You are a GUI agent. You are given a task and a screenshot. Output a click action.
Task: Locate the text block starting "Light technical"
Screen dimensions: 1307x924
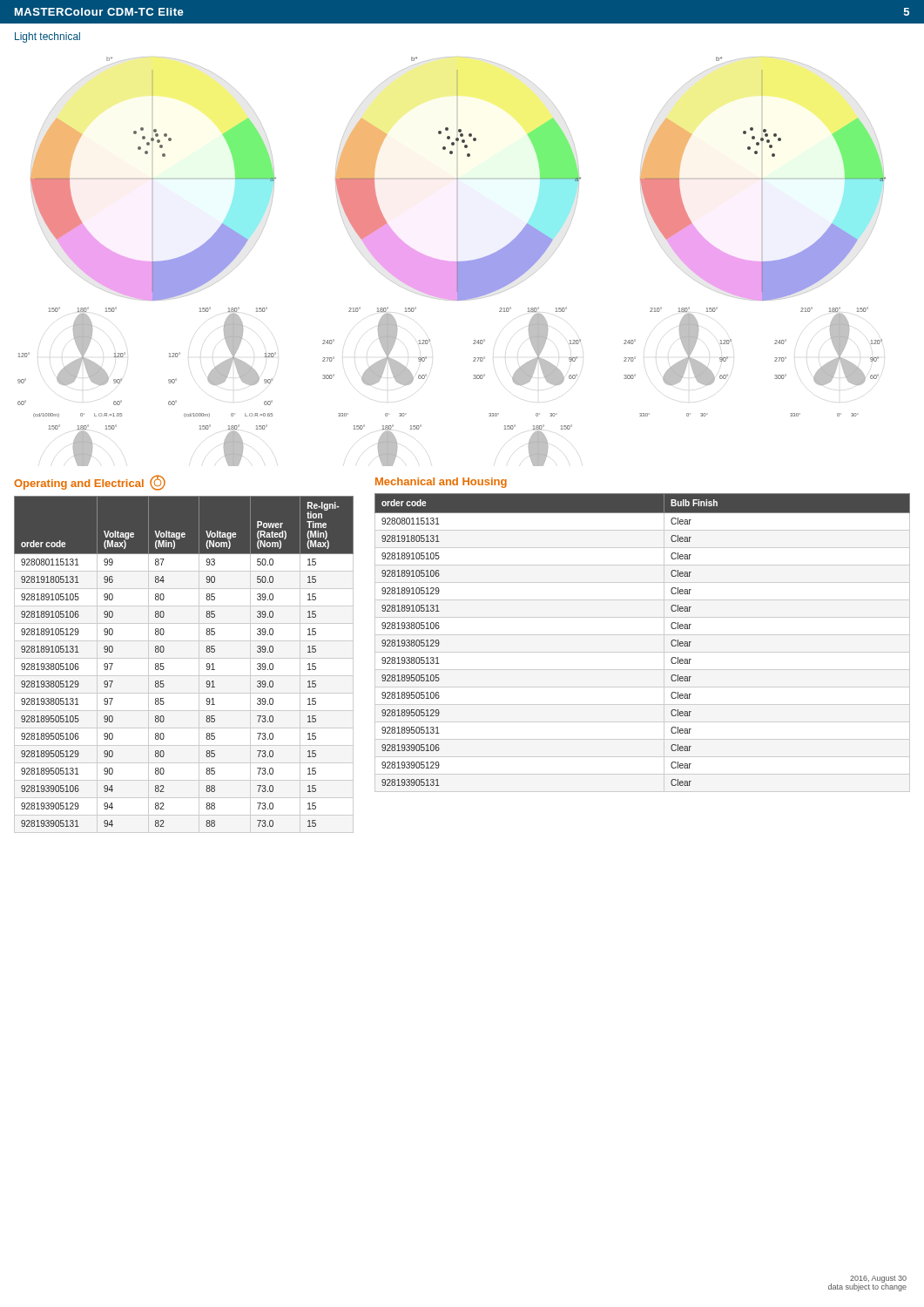coord(47,37)
